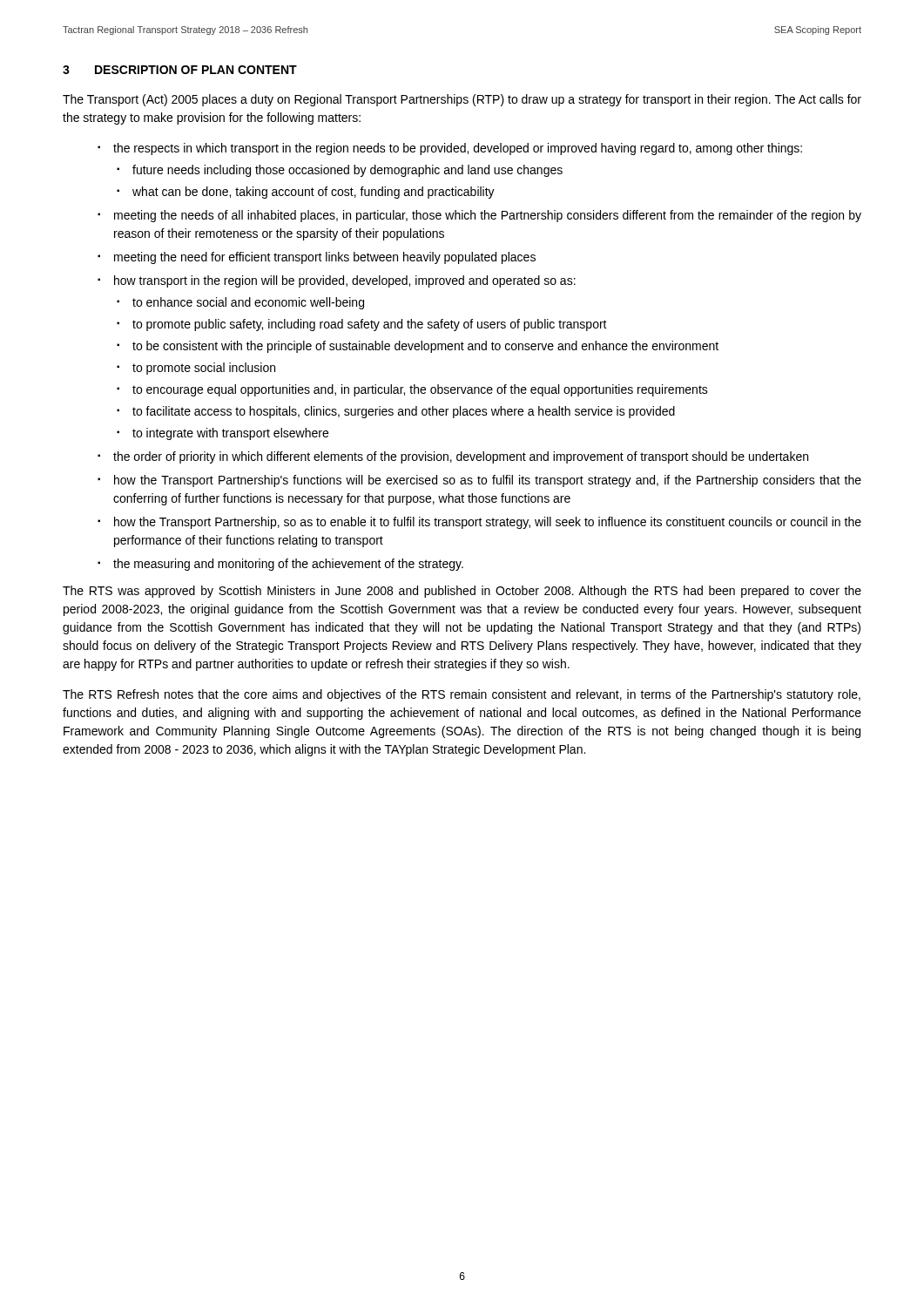This screenshot has height=1307, width=924.
Task: Click on the region starting "how the Transport Partnership, so as to enable"
Action: (x=487, y=531)
